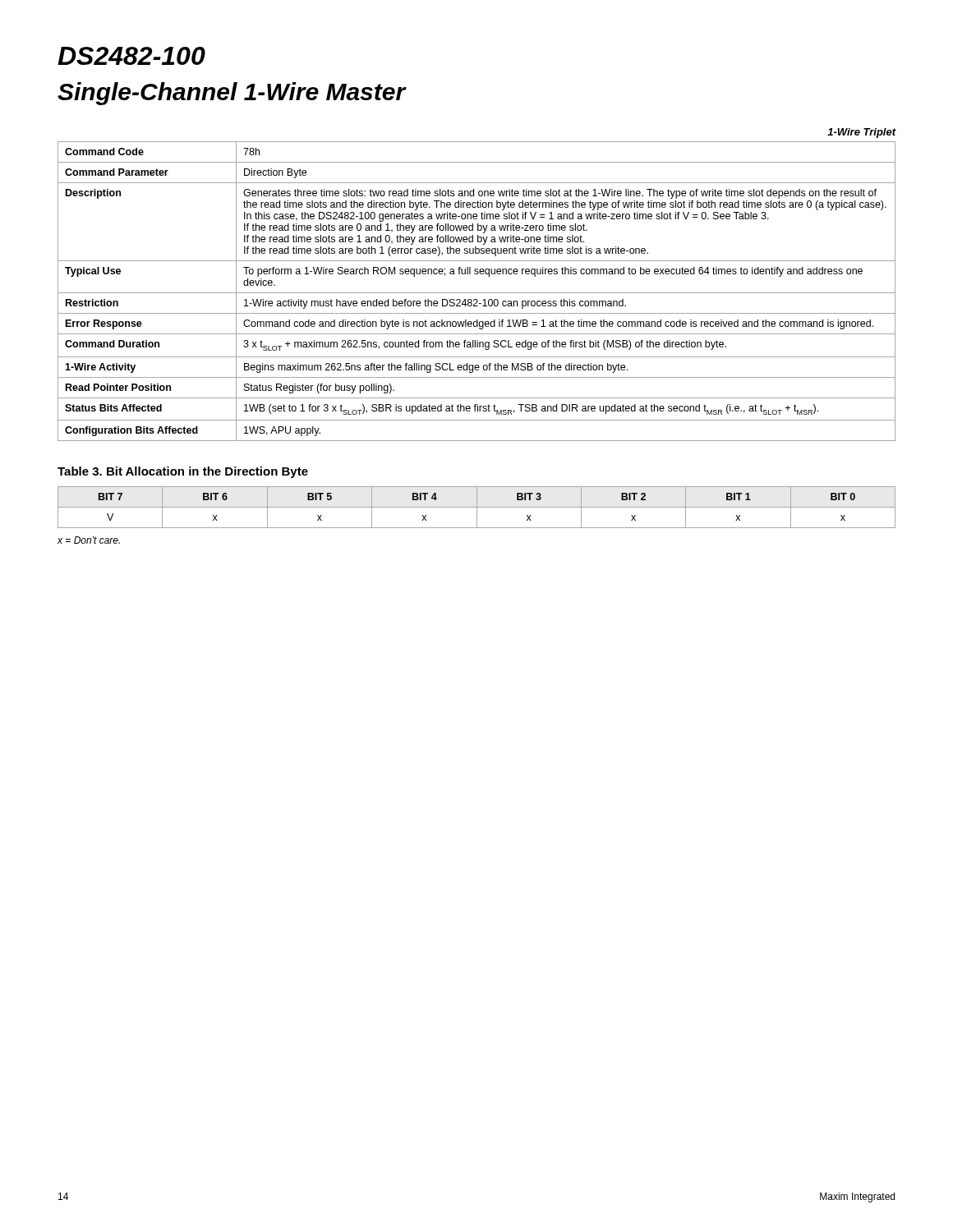Locate the table with the text "BIT 2"
This screenshot has height=1232, width=953.
[x=476, y=507]
